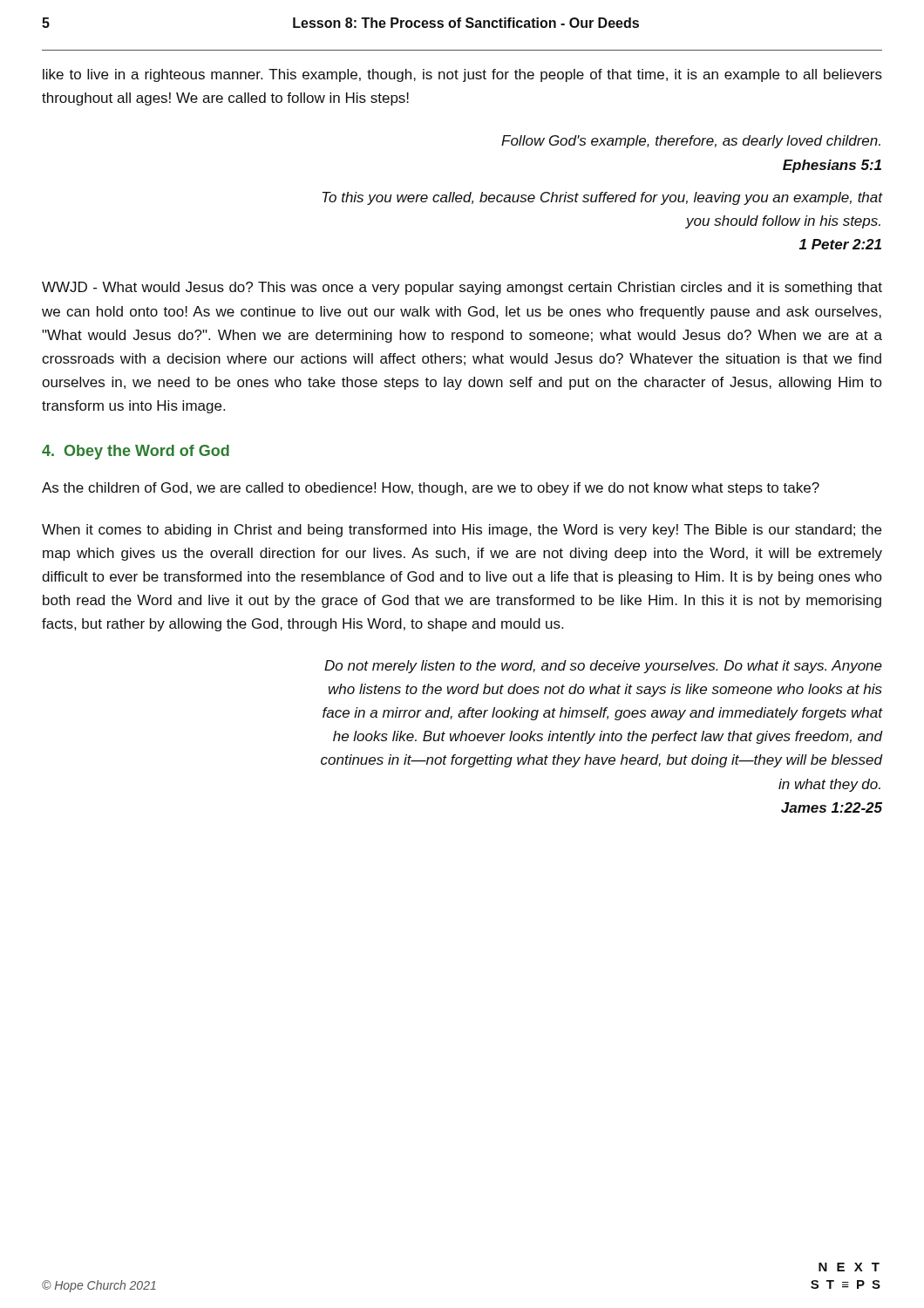Find "4. Obey the Word of God" on this page
924x1308 pixels.
pos(136,451)
